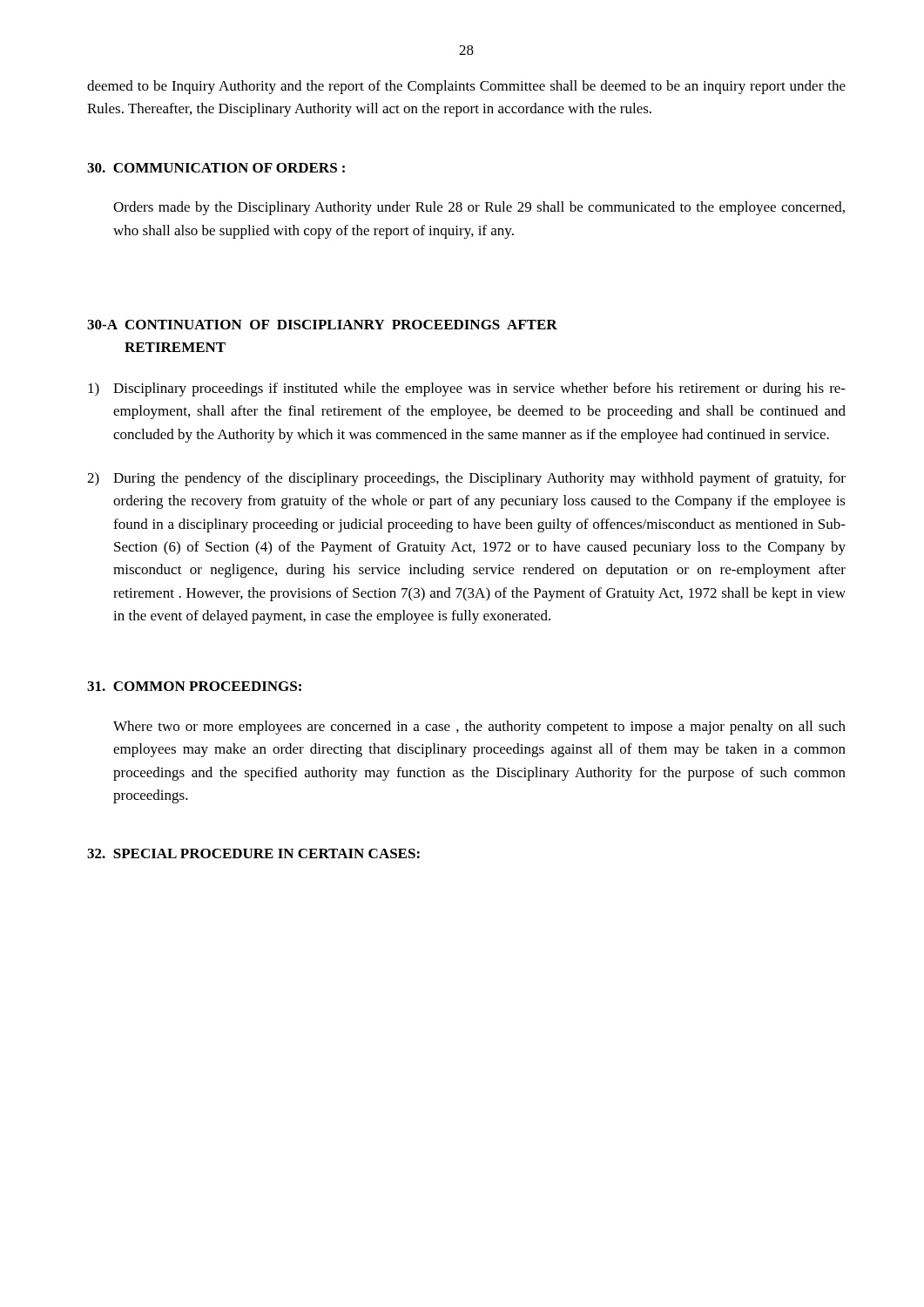
Task: Locate the section header that says "30-A CONTINUATION OF DISCIPLIANRY PROCEEDINGS AFTERRETIREMENT"
Action: pos(322,336)
